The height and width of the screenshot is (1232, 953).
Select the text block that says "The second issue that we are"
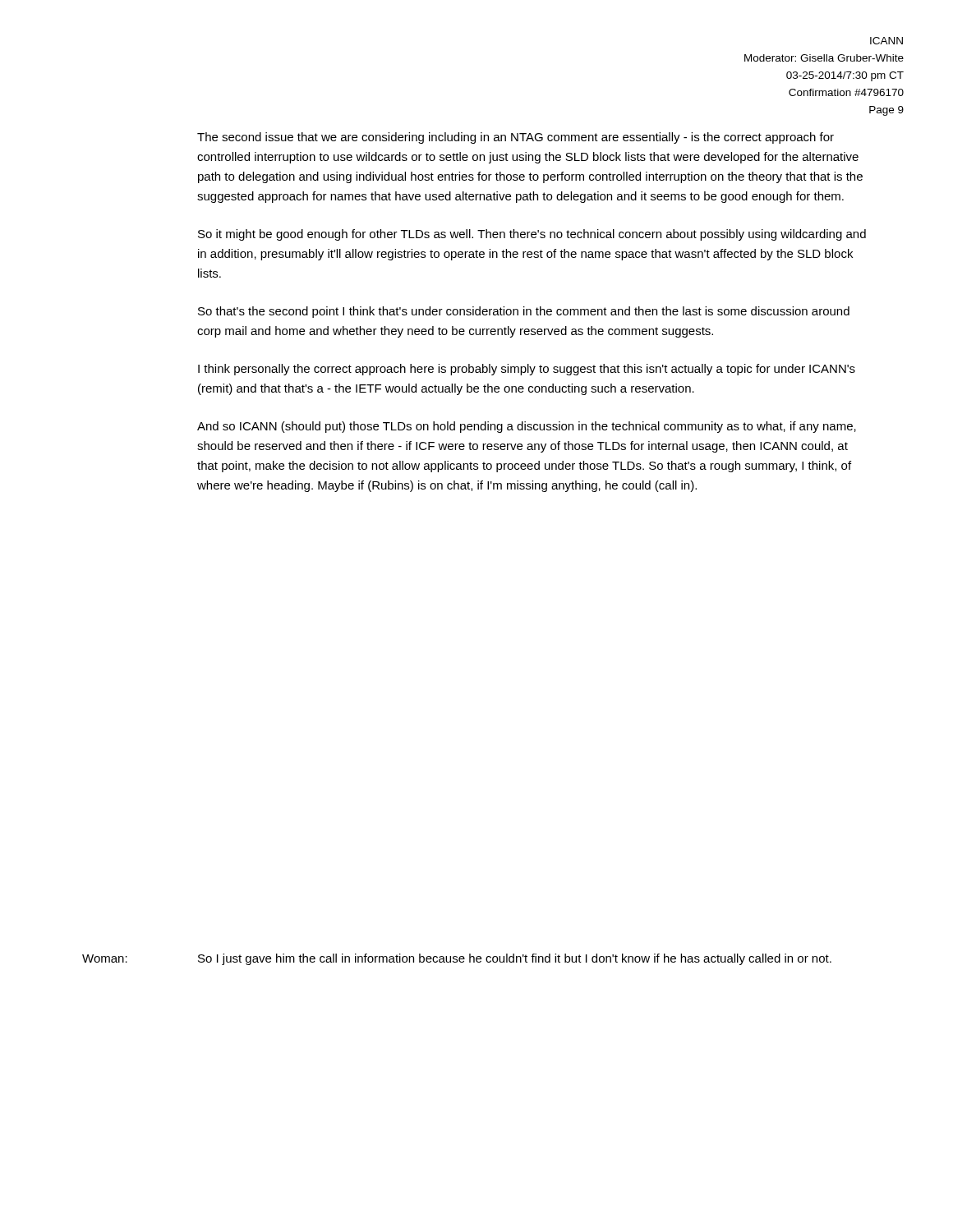530,166
